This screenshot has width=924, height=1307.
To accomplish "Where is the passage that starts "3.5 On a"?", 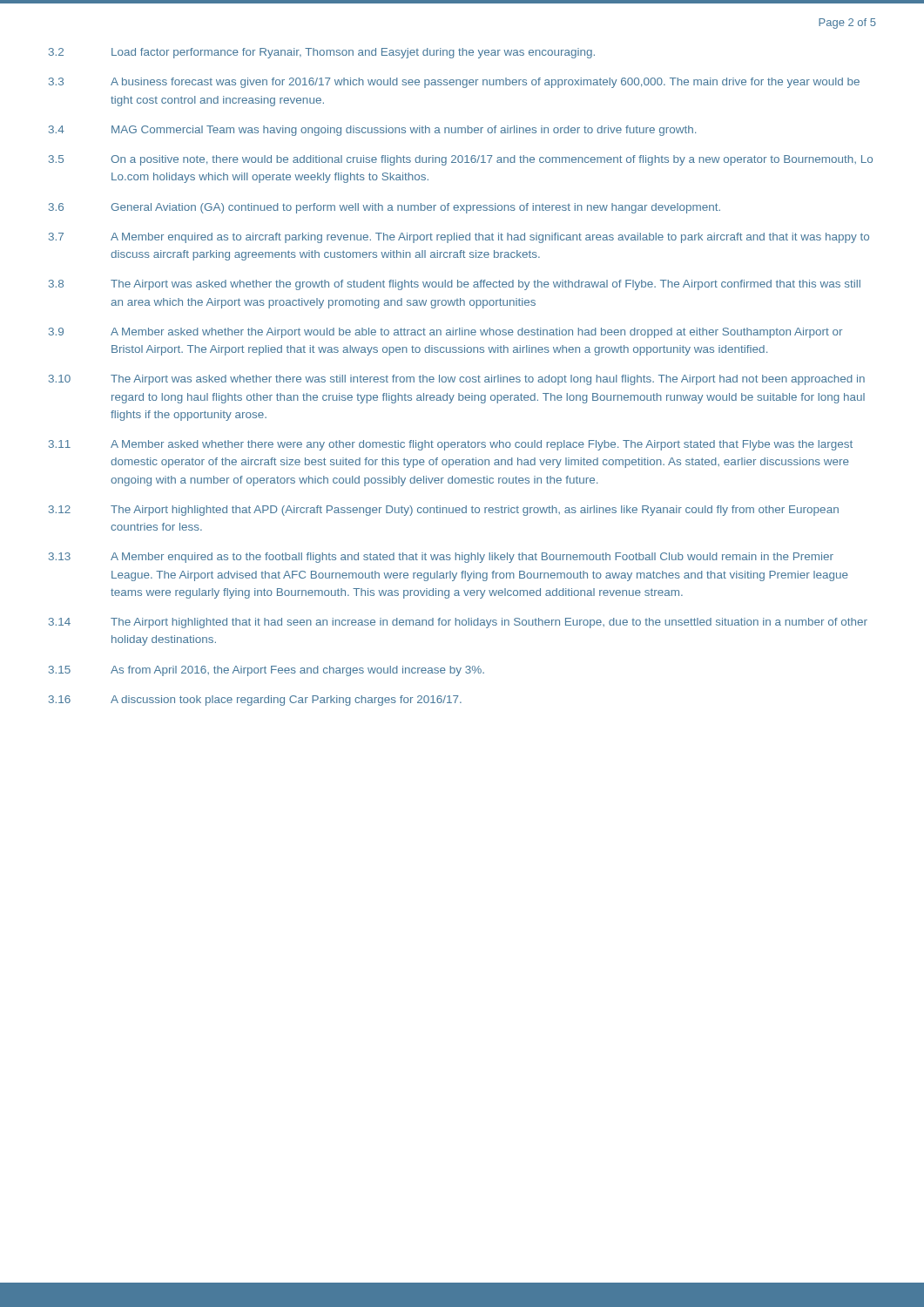I will (x=462, y=168).
